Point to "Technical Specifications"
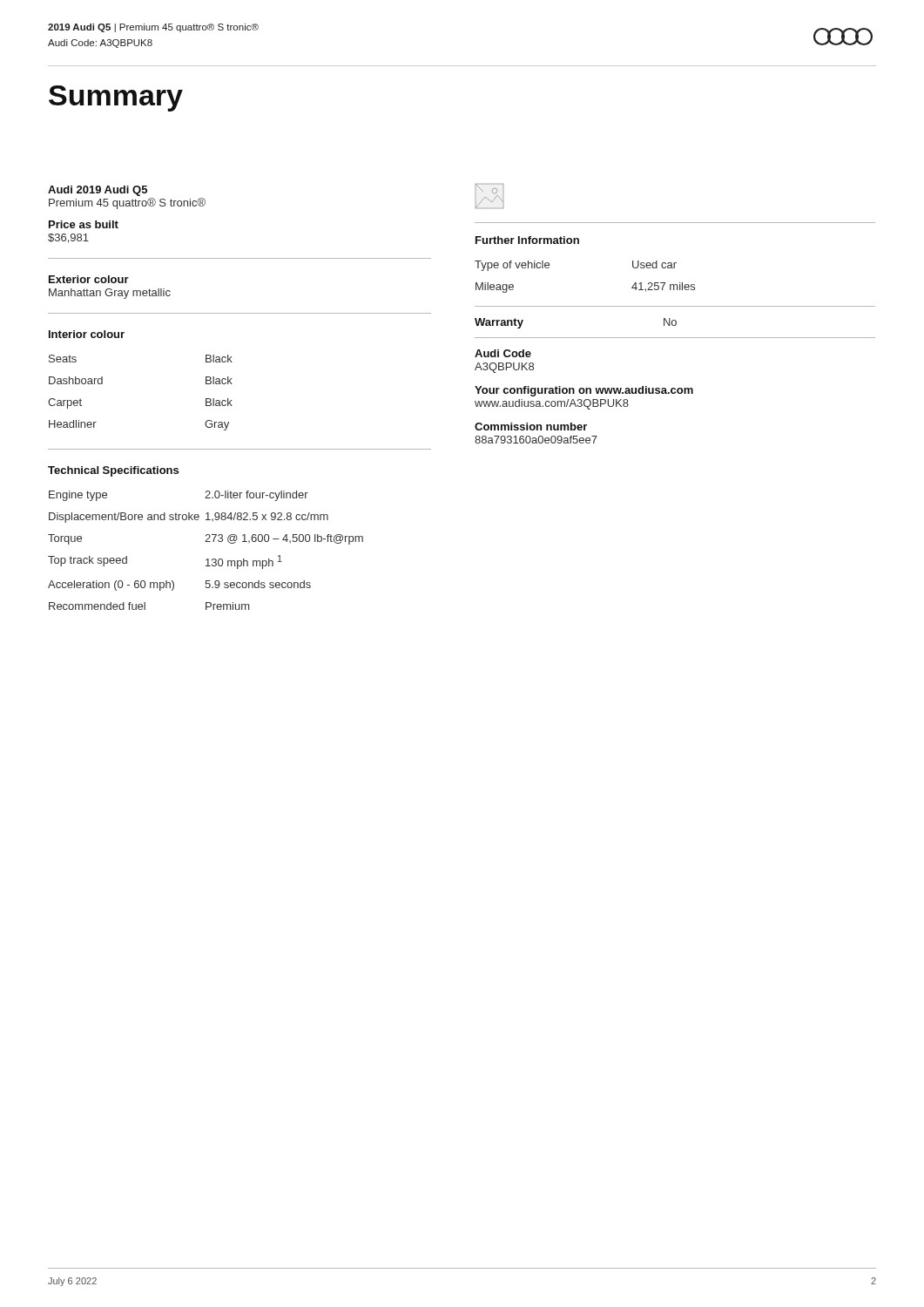This screenshot has height=1307, width=924. coord(114,470)
